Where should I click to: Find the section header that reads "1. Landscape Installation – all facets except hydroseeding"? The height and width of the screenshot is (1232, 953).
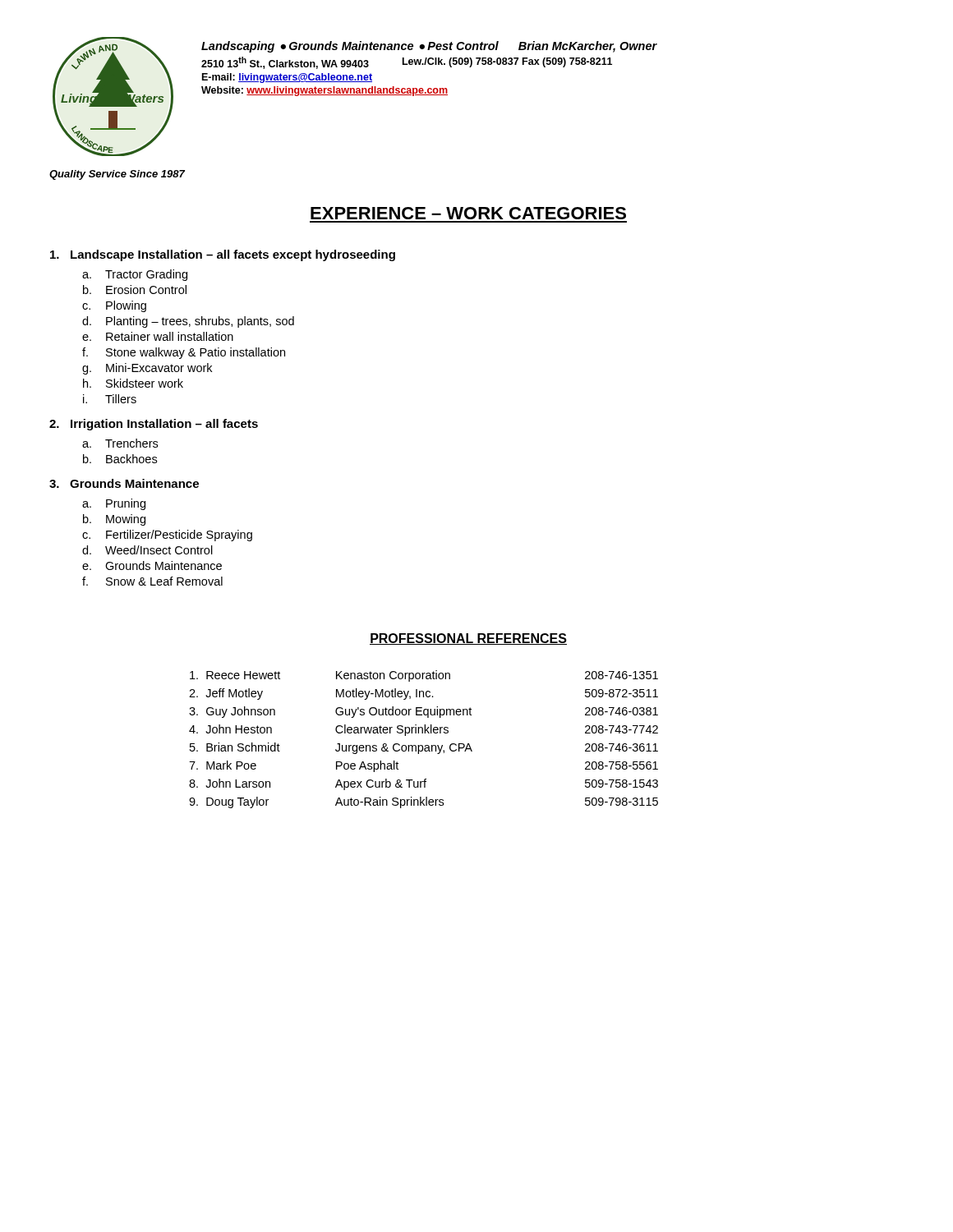point(223,255)
